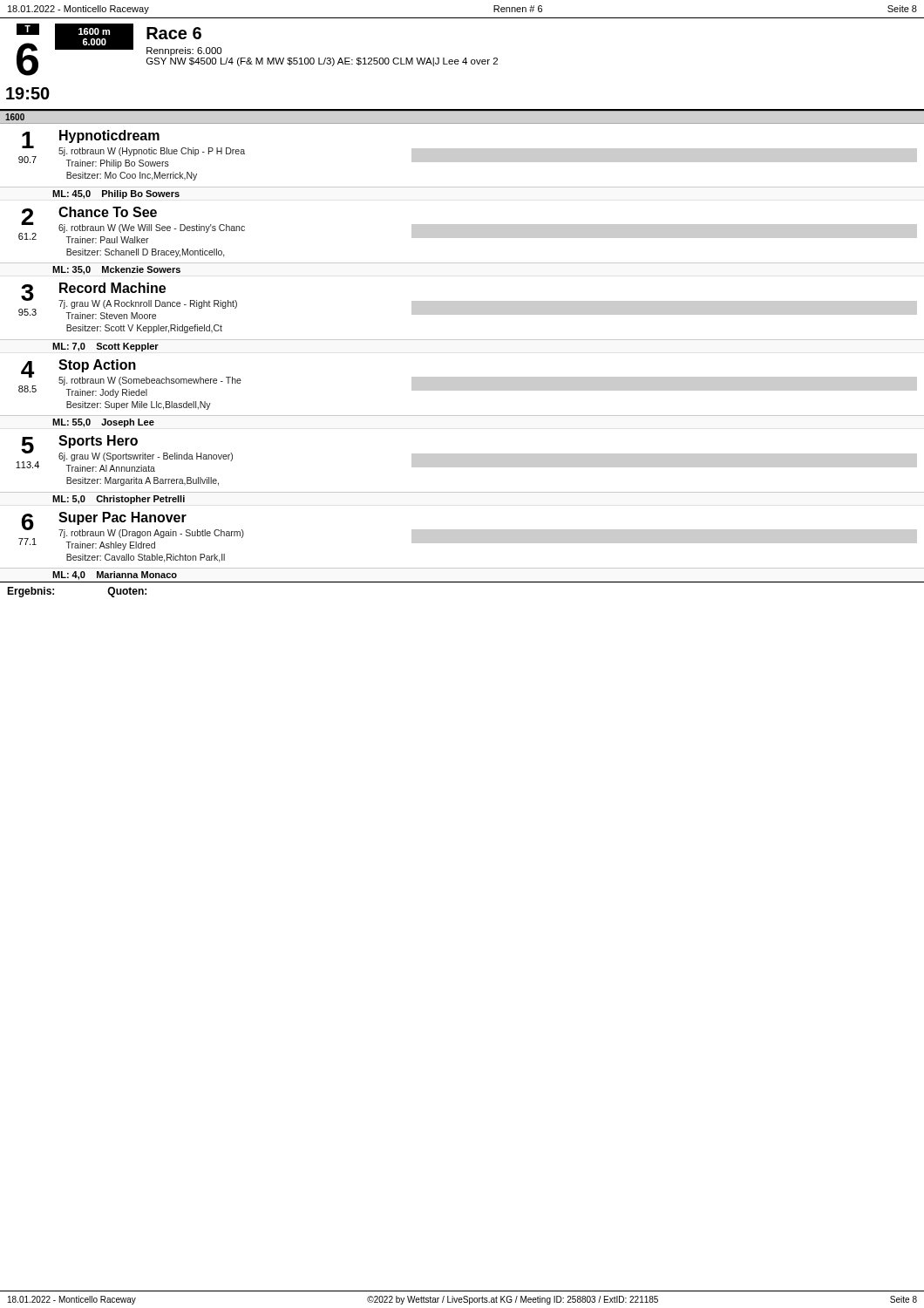
Task: Navigate to the passage starting "Sports Hero 6j."
Action: (230, 460)
